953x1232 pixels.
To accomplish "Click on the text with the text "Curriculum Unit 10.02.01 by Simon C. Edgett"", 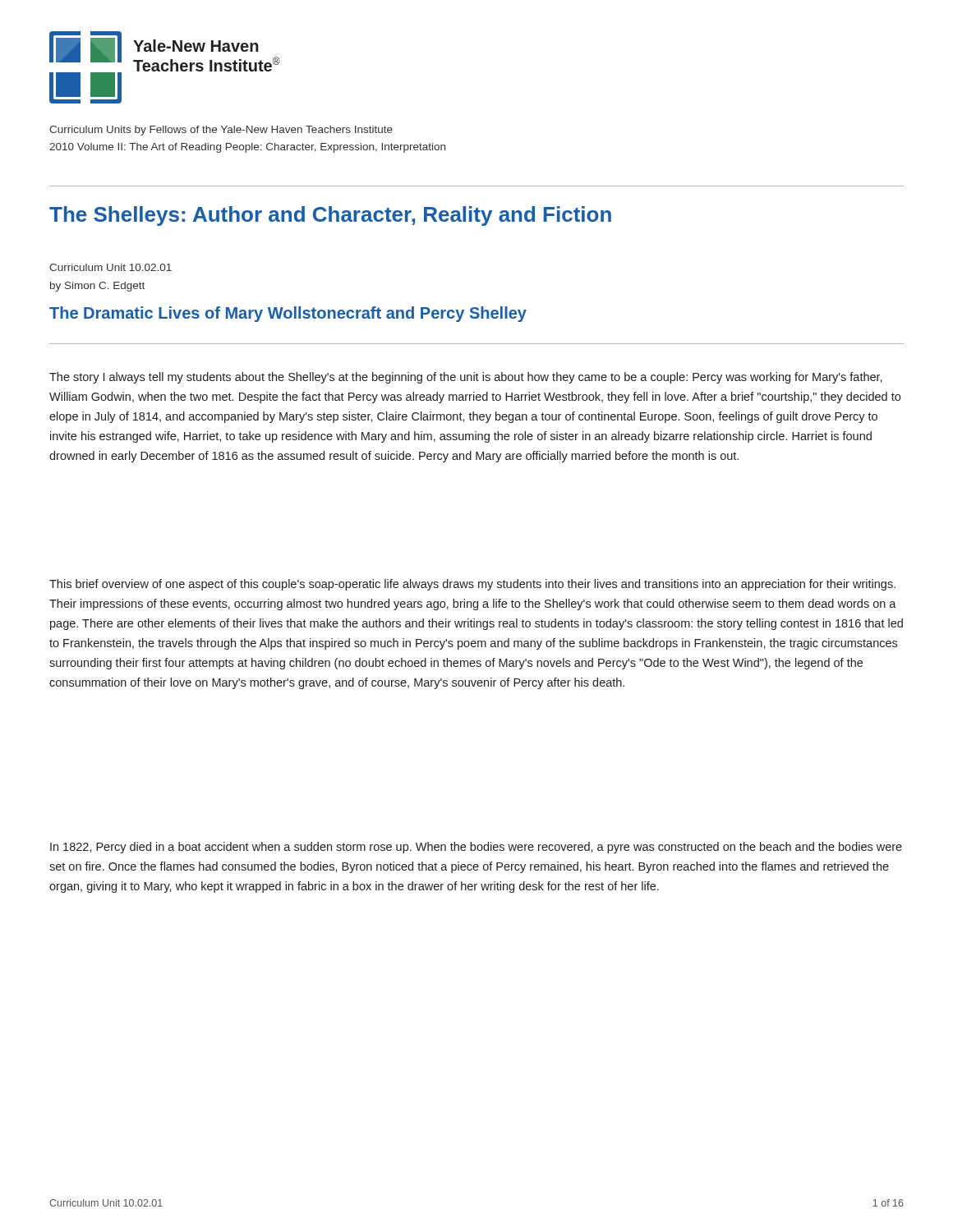I will [111, 276].
